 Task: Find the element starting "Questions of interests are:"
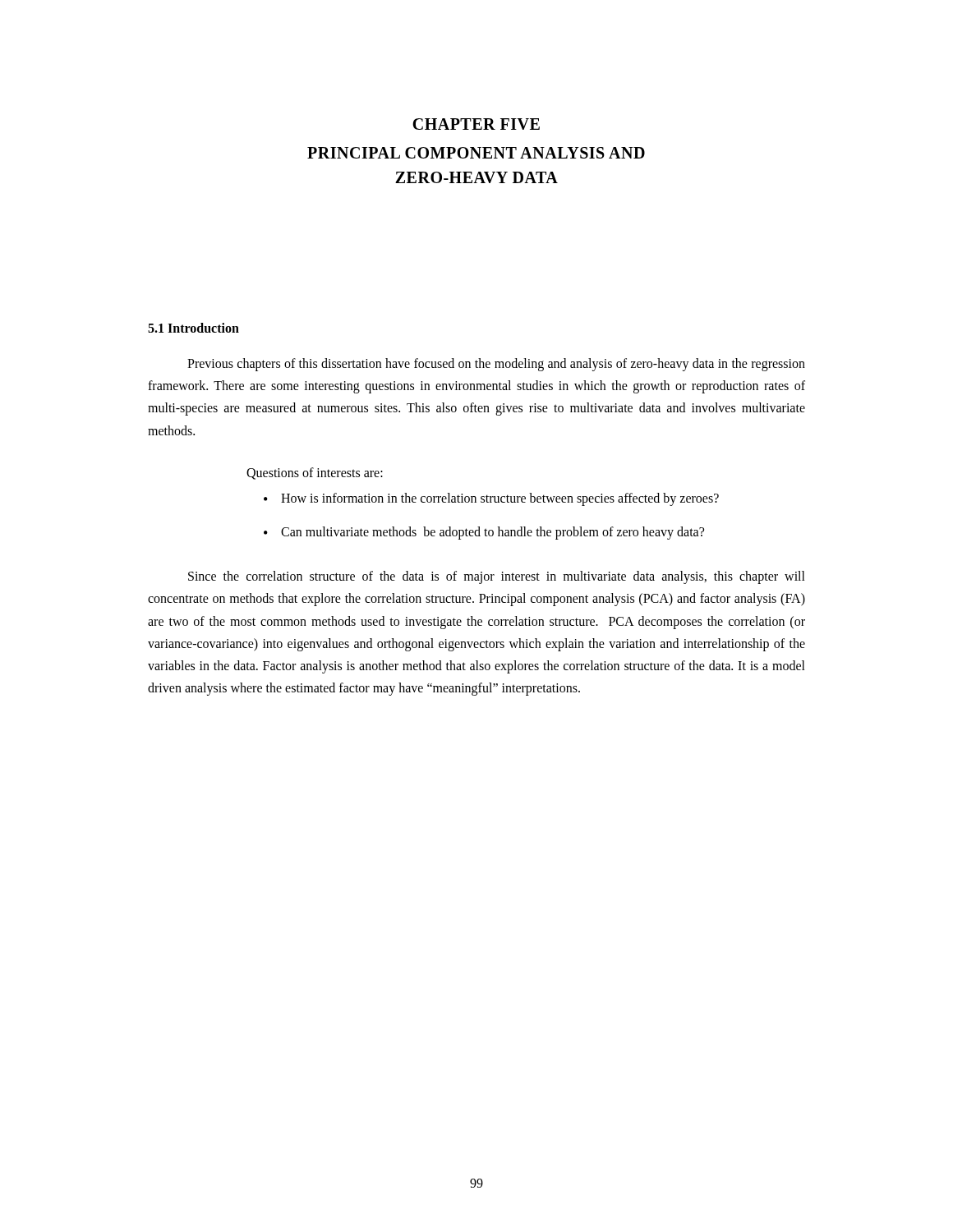(x=315, y=472)
